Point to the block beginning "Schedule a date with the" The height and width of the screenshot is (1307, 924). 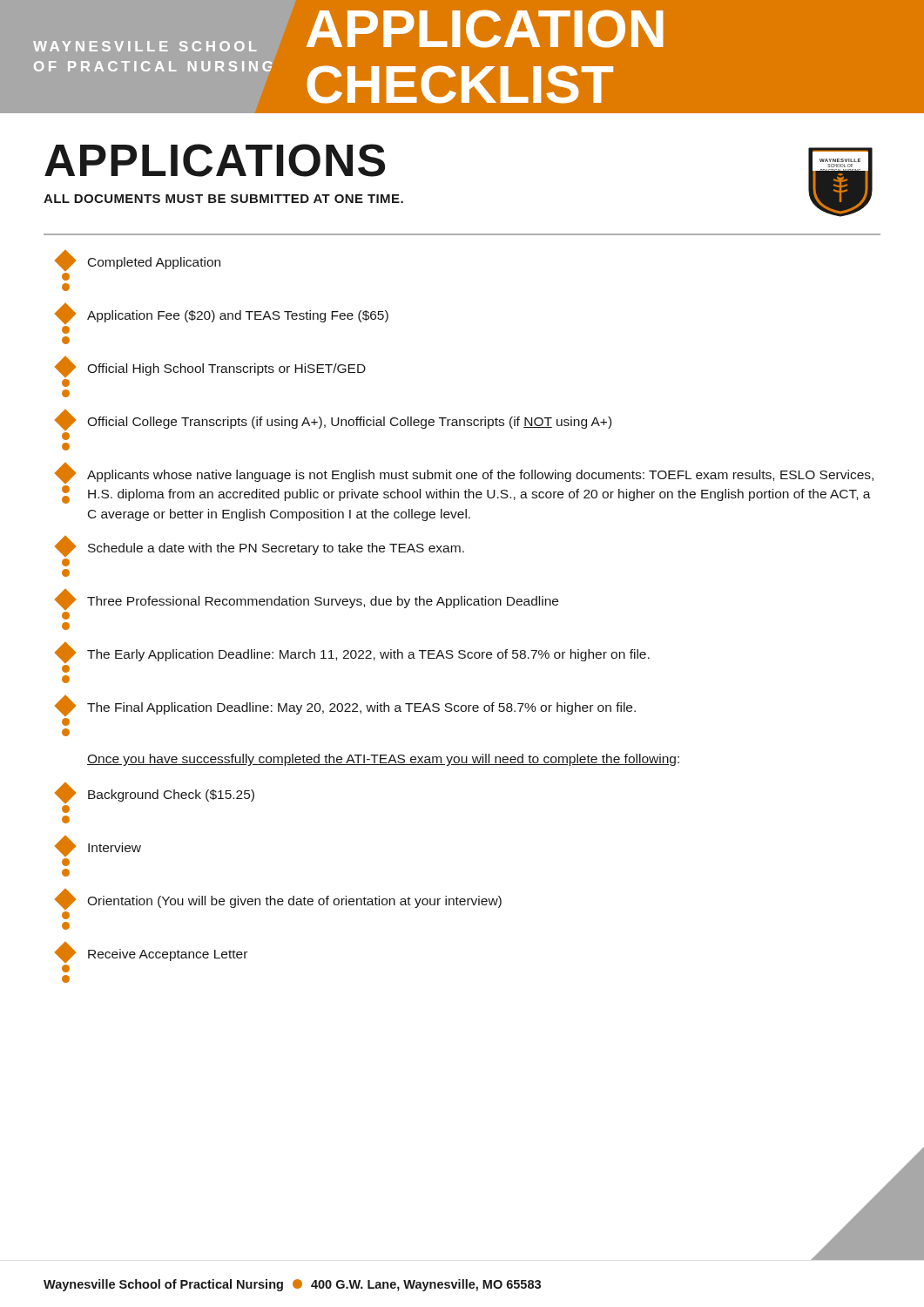point(462,557)
